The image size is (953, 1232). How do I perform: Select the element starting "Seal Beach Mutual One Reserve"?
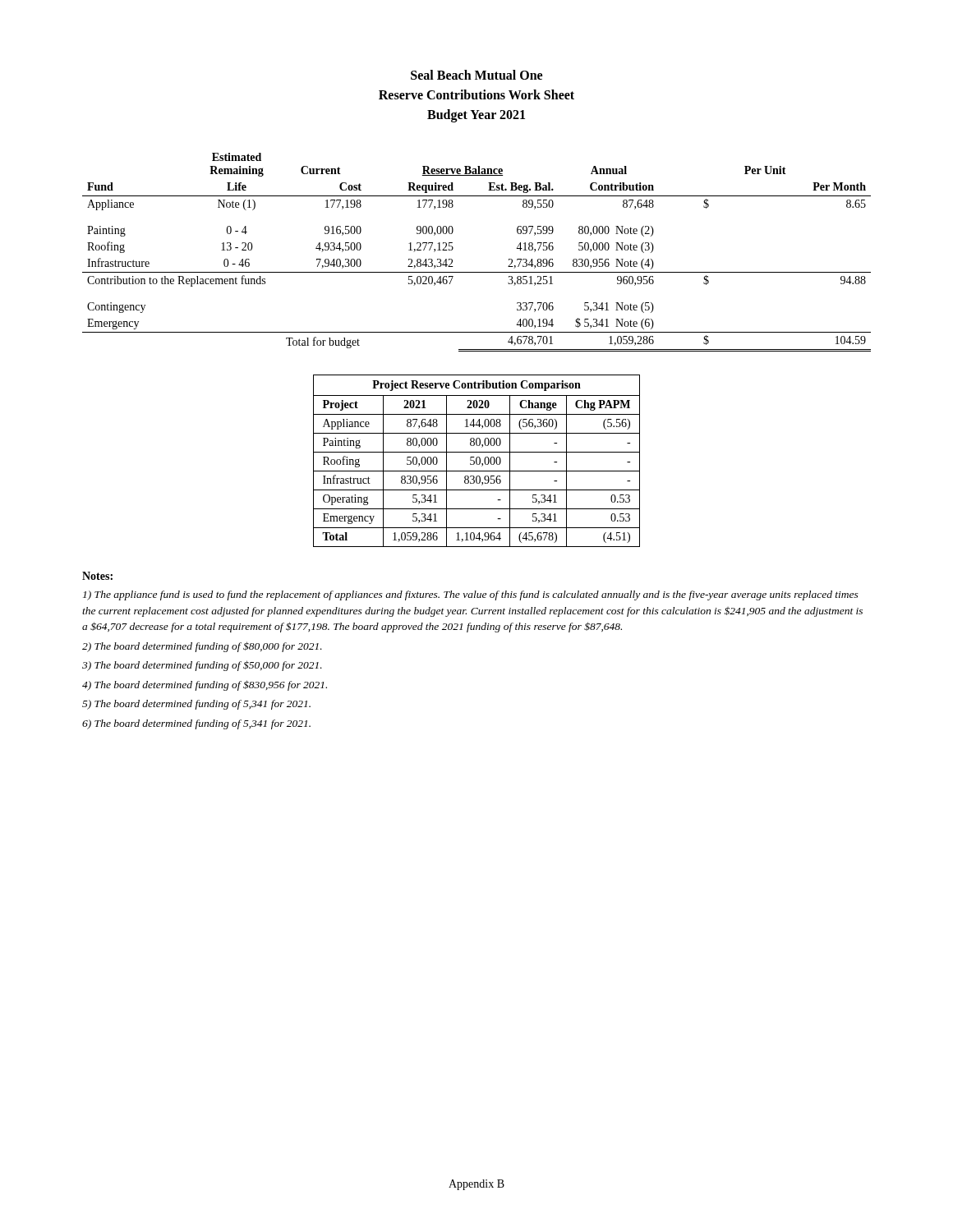click(476, 95)
